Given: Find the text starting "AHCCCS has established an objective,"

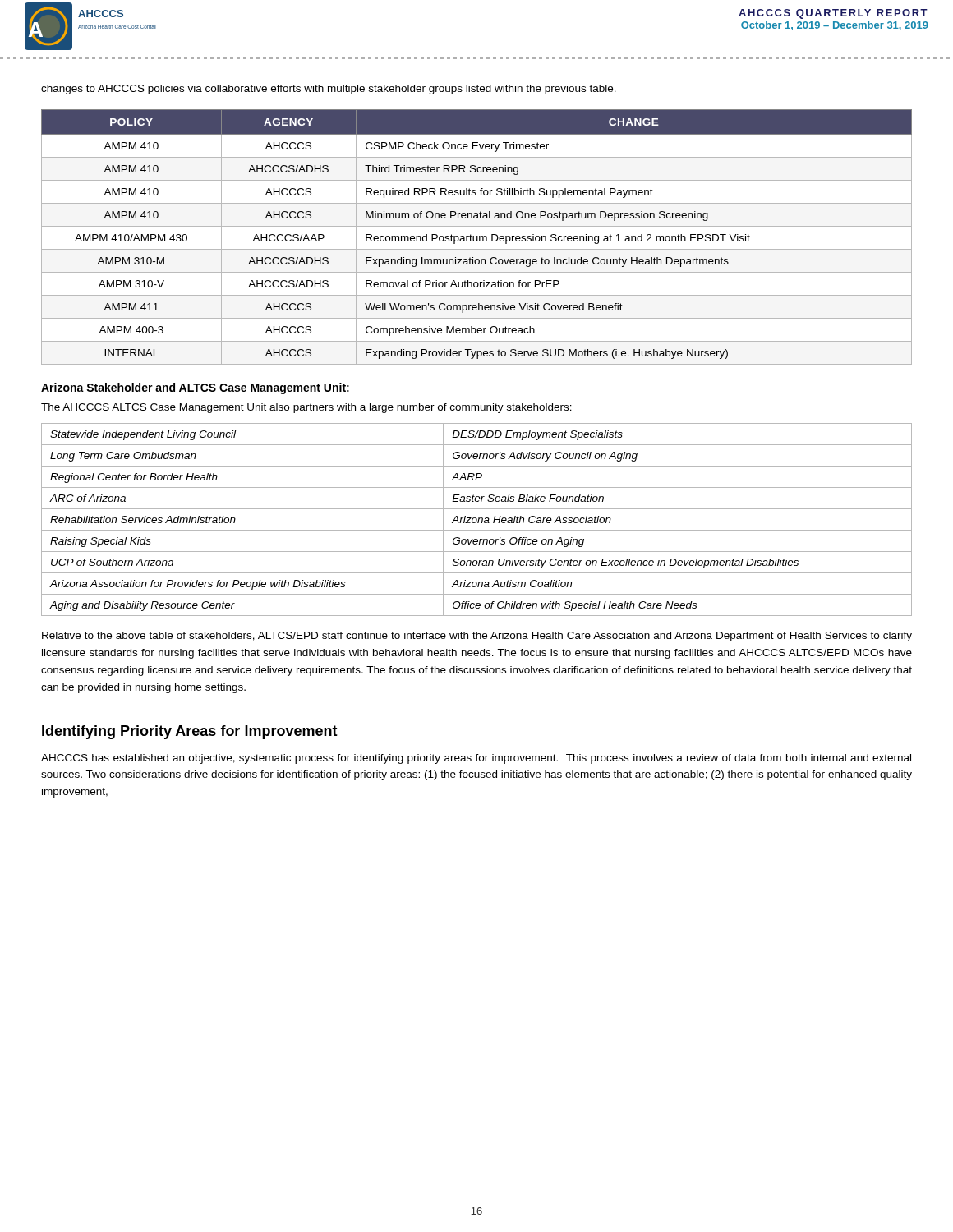Looking at the screenshot, I should (476, 774).
